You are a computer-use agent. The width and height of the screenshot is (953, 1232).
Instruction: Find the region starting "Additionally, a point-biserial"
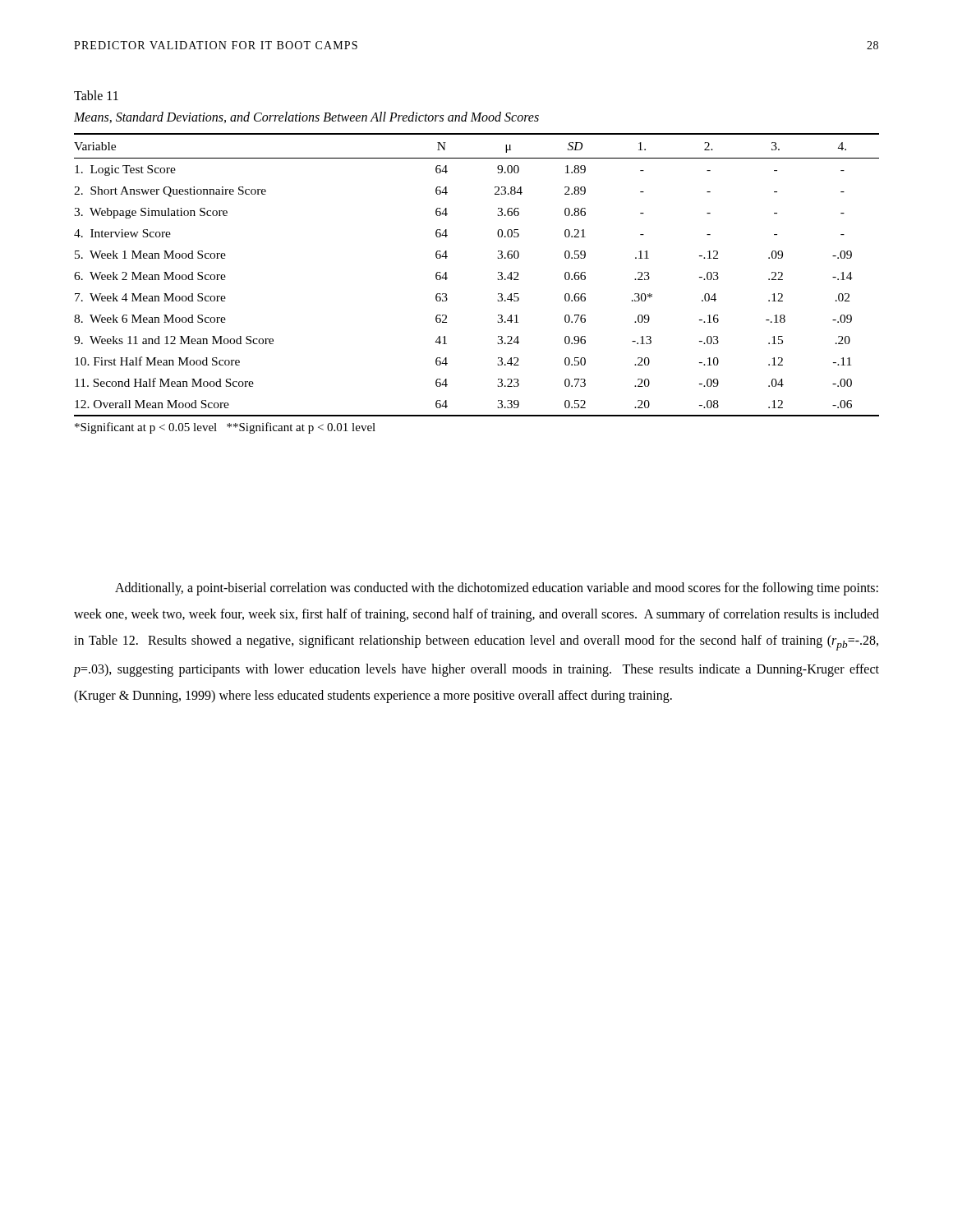476,641
